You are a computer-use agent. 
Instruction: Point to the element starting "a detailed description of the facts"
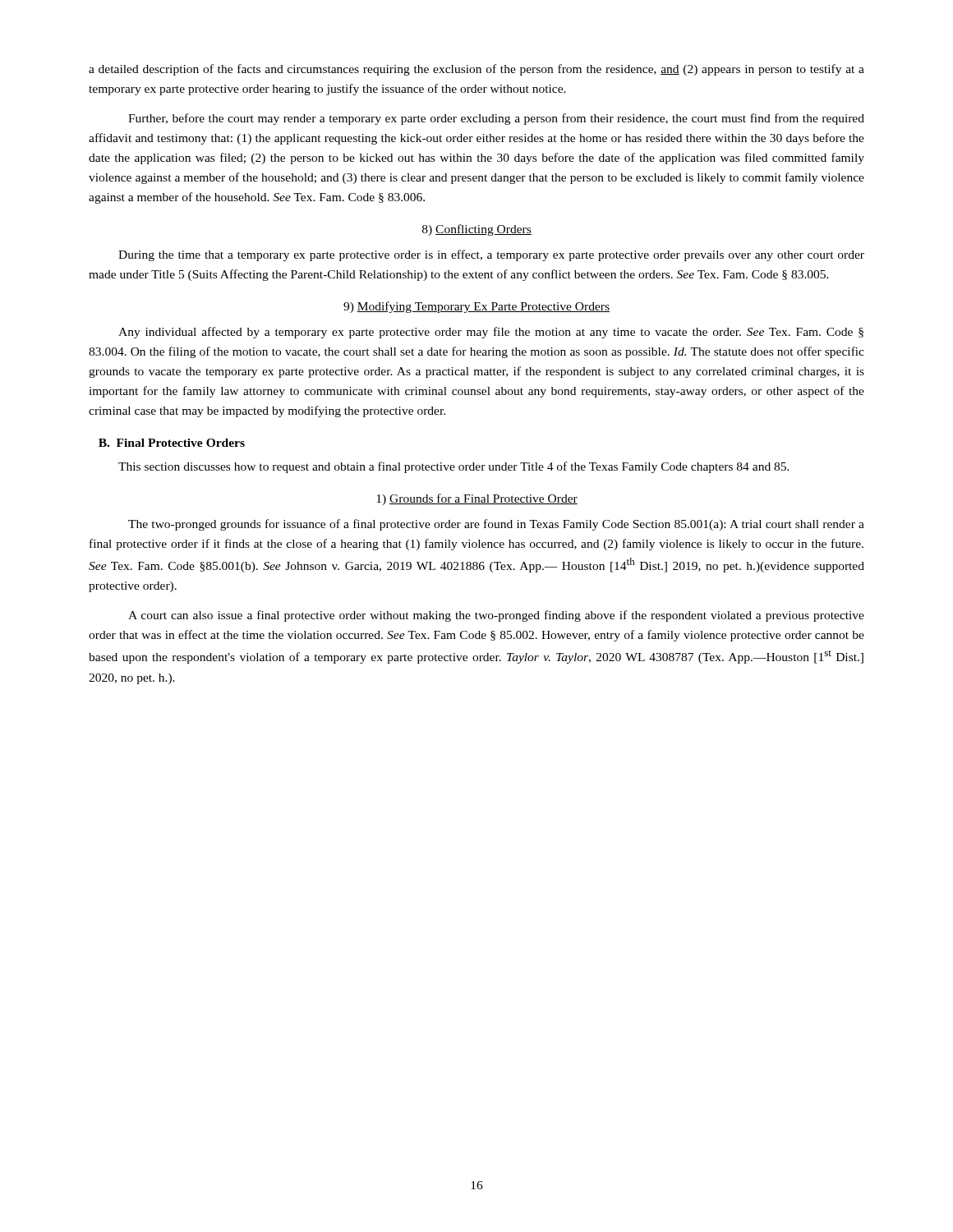click(476, 78)
